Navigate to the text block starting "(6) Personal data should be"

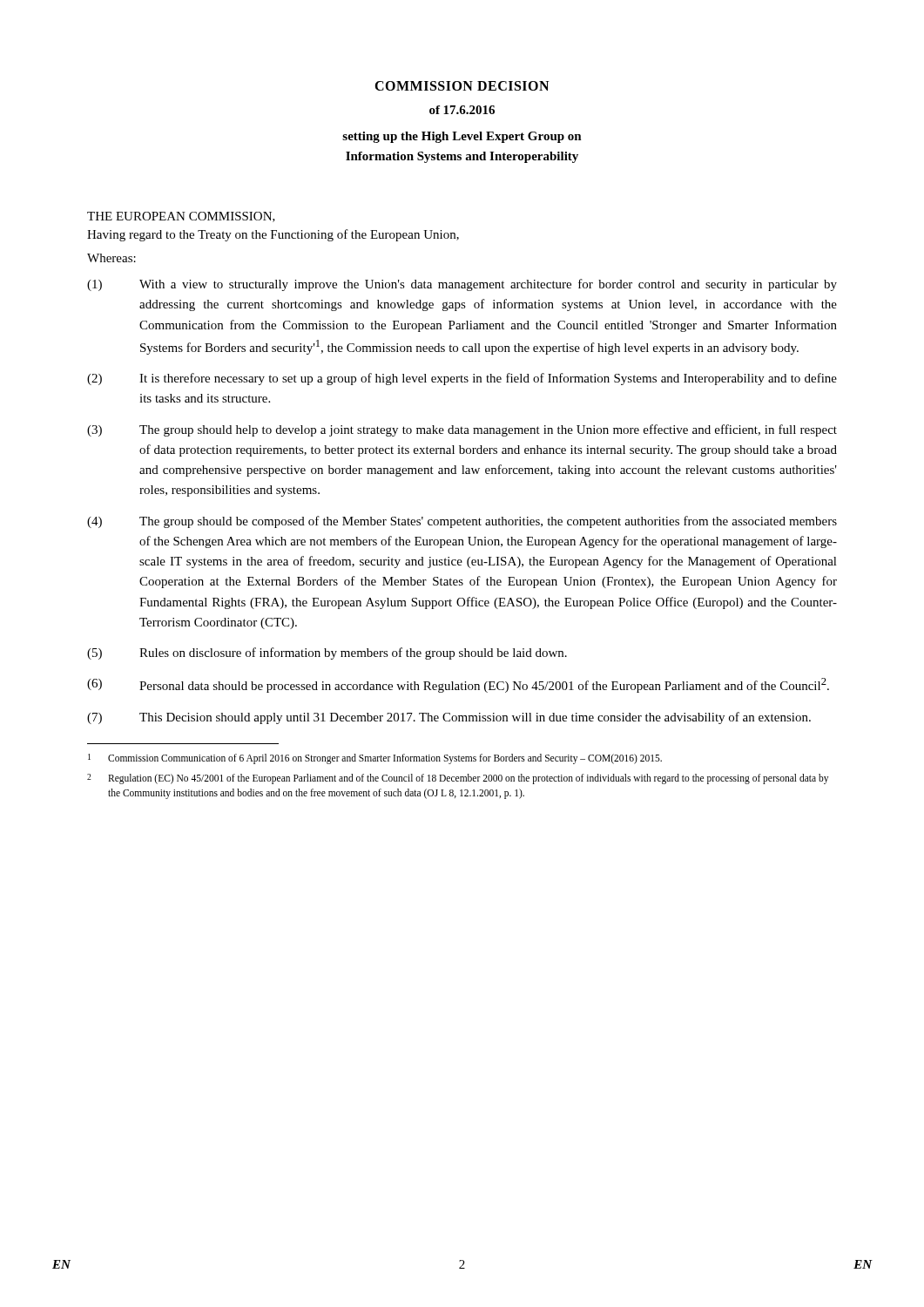(462, 685)
